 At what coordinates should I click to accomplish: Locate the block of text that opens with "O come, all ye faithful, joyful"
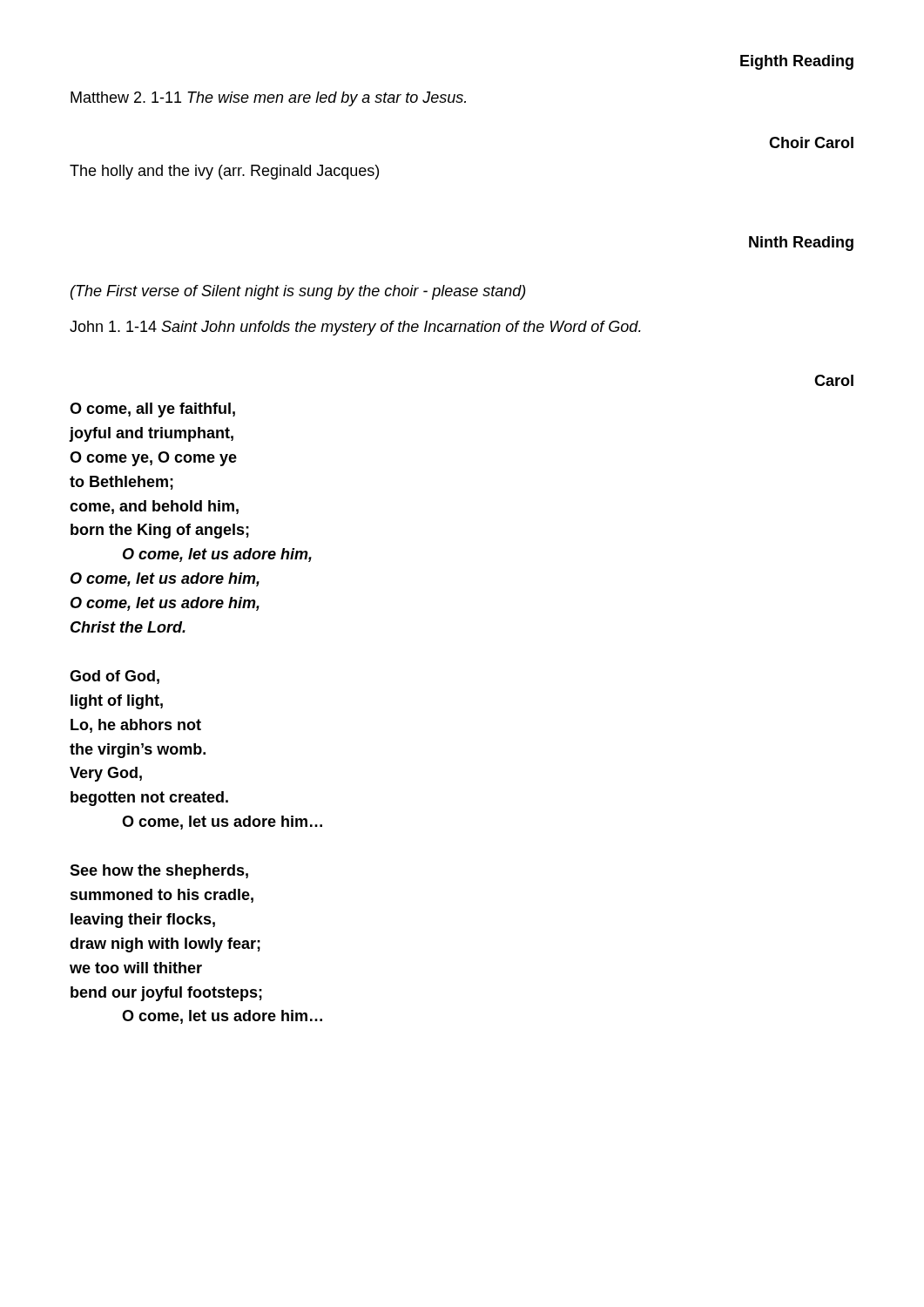191,518
